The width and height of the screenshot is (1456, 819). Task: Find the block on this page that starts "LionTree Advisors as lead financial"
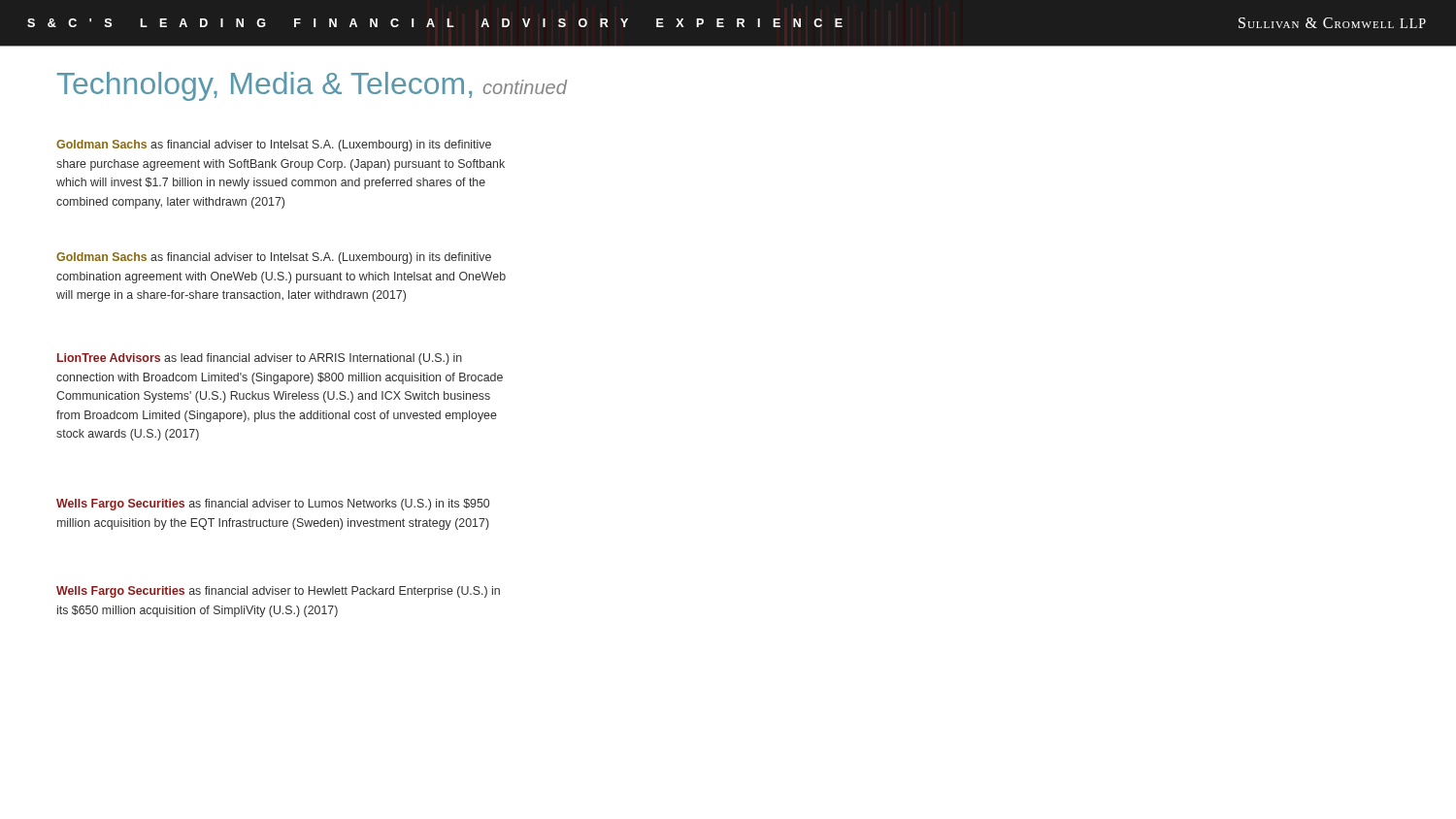coord(280,396)
